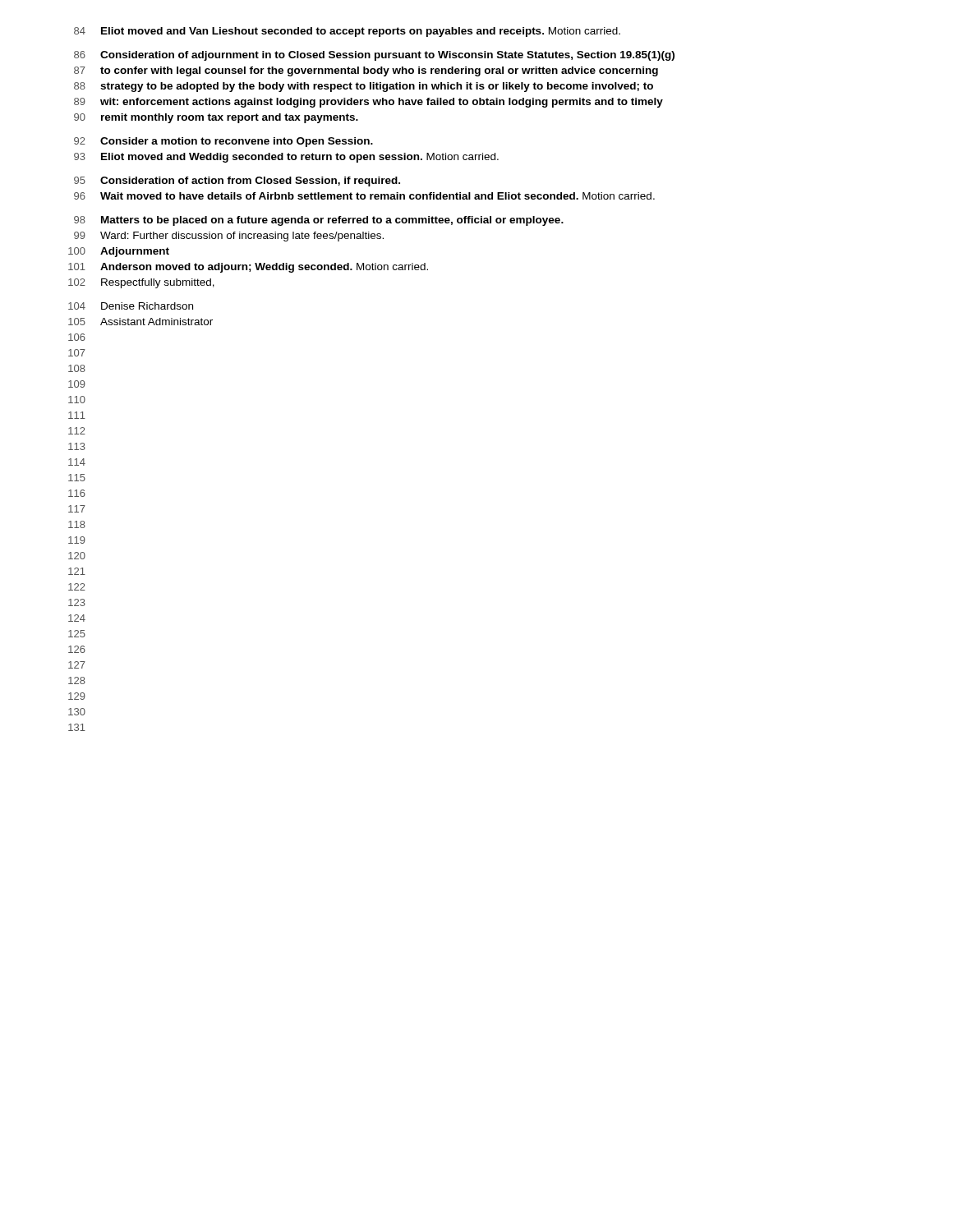Viewport: 953px width, 1232px height.
Task: Locate the block of text that opens with "86 Consideration of adjournment in to"
Action: [x=476, y=86]
